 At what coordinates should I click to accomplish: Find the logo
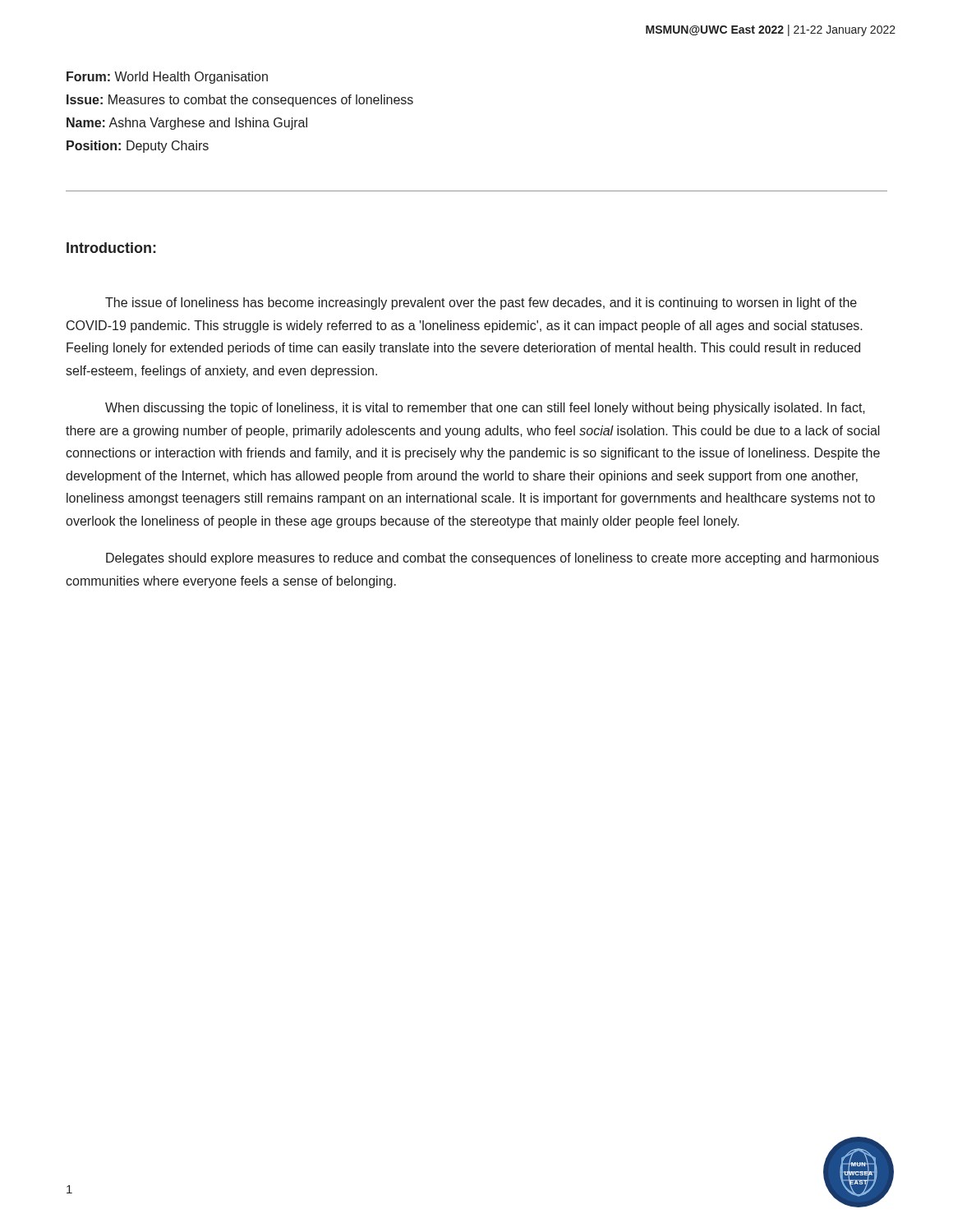(x=859, y=1172)
